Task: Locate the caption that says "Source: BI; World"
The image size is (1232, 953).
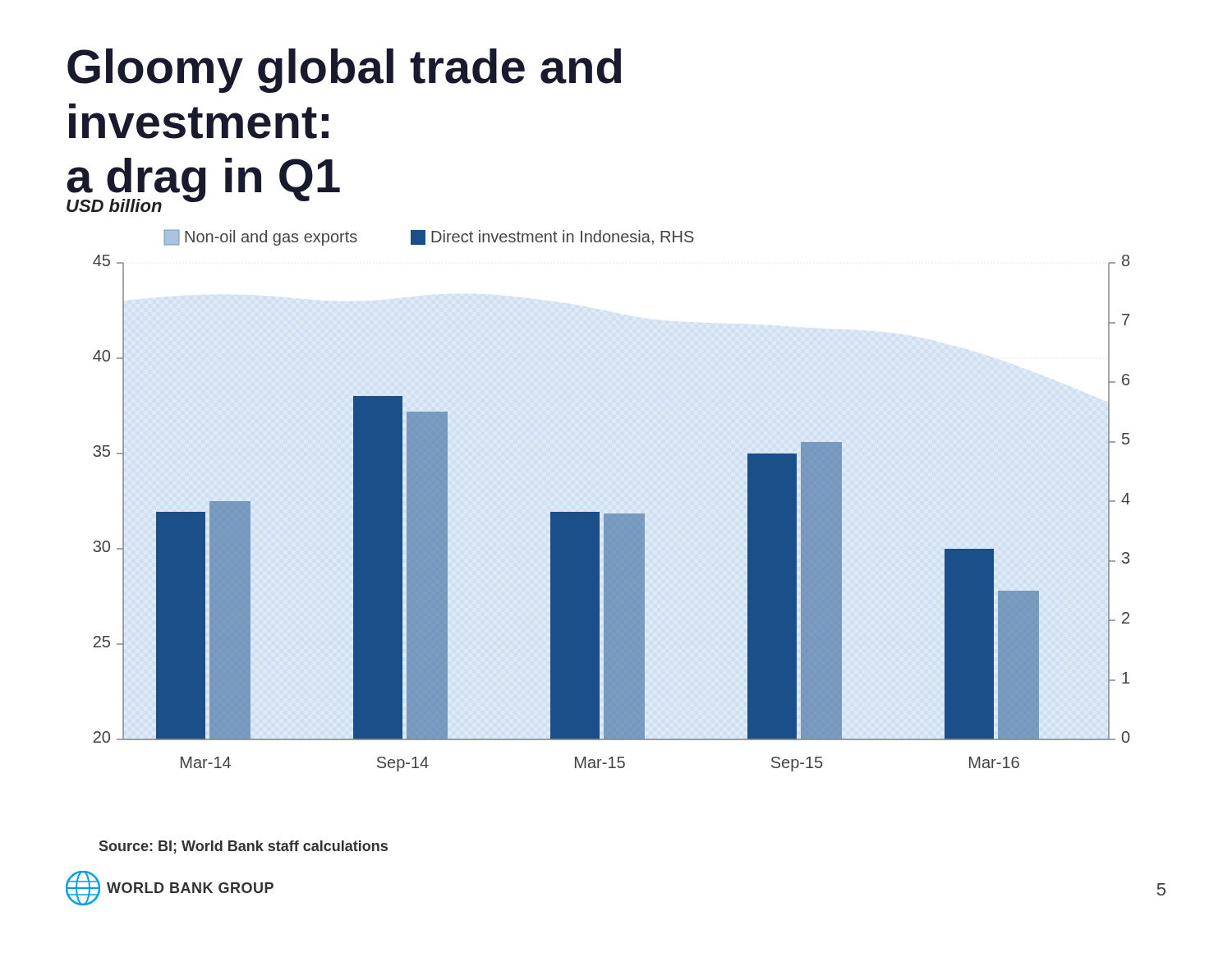Action: 243,846
